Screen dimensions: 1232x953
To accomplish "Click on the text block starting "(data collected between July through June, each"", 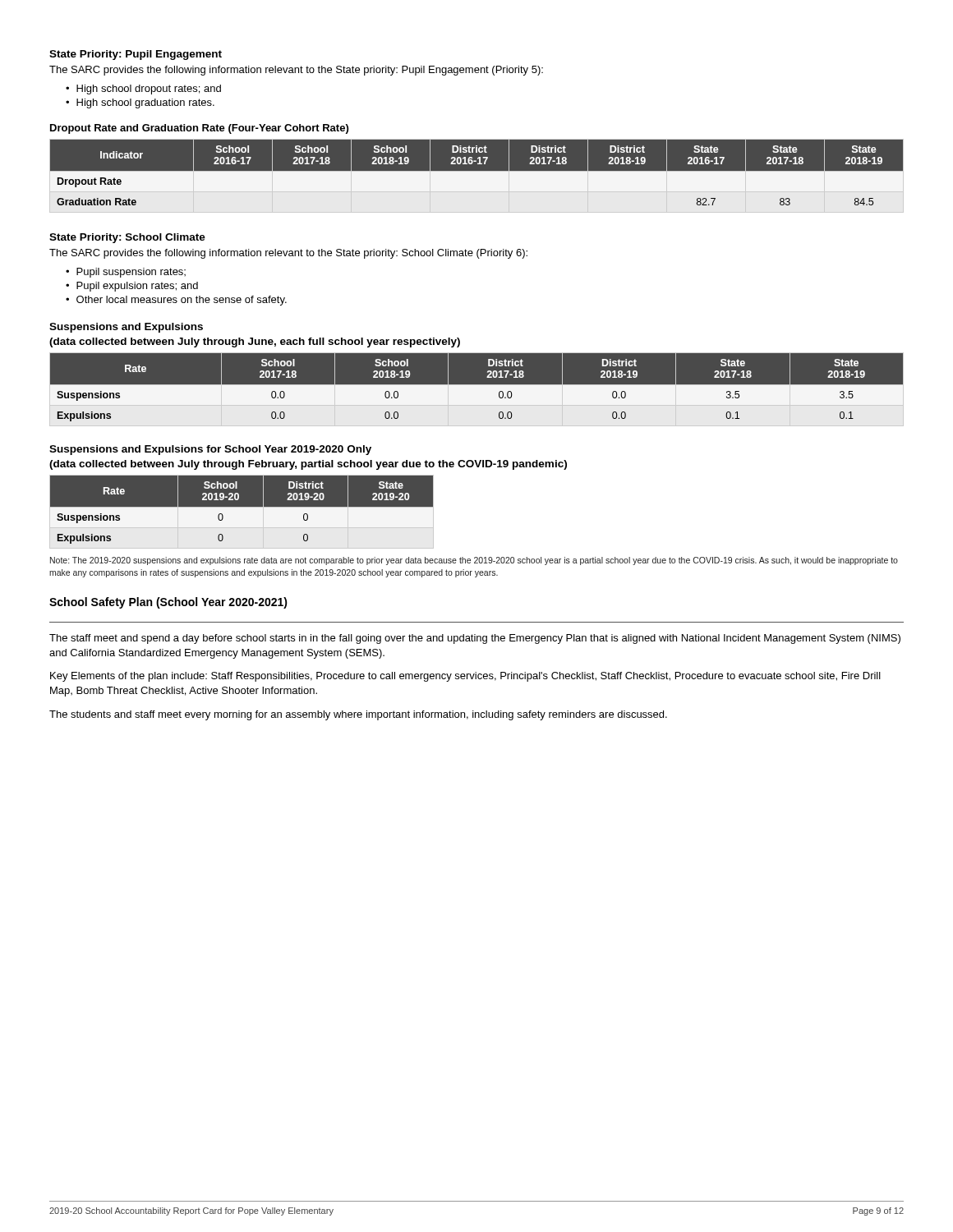I will tap(255, 342).
